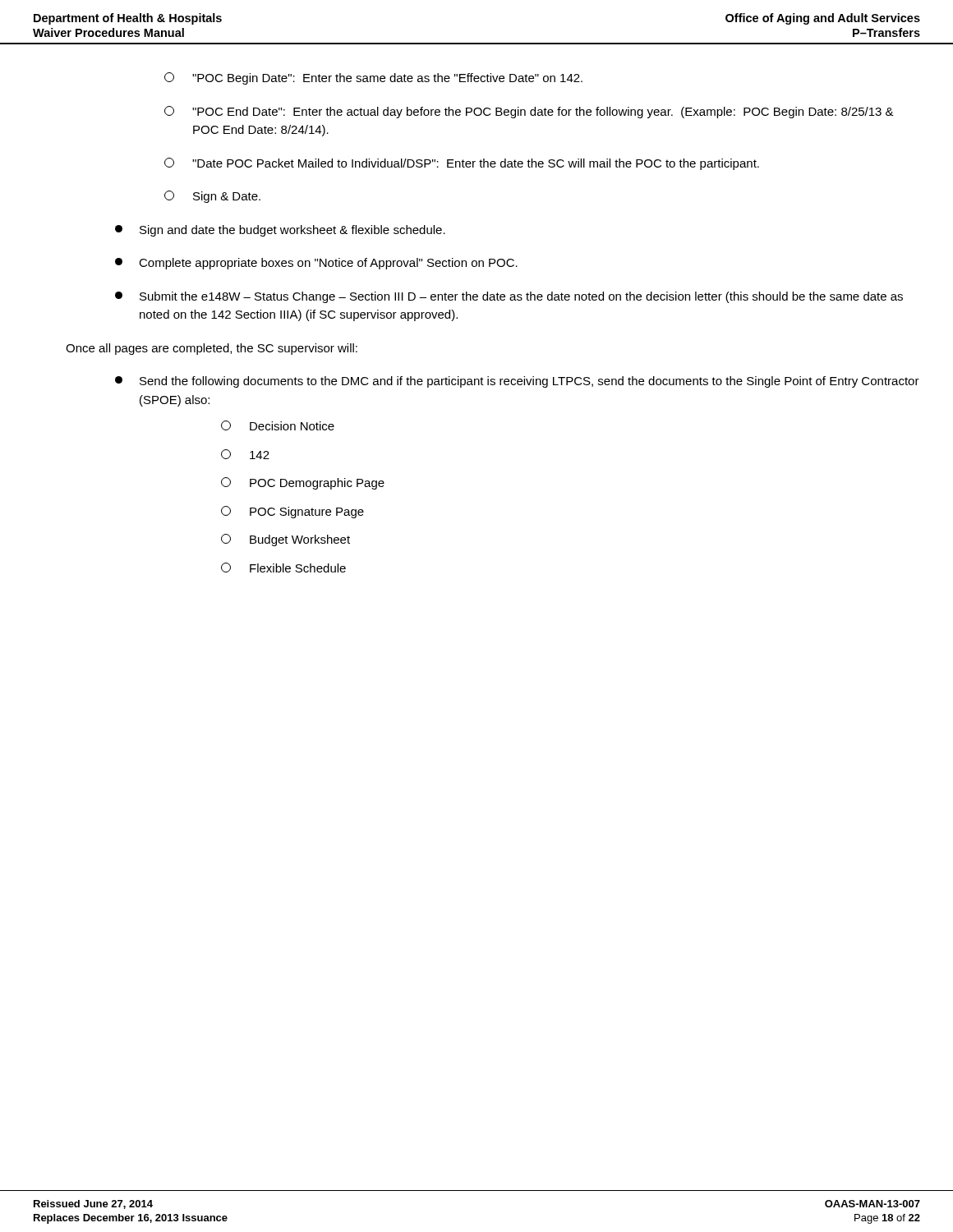Screen dimensions: 1232x953
Task: Click on the block starting ""POC Begin Date": Enter the same"
Action: [x=542, y=78]
